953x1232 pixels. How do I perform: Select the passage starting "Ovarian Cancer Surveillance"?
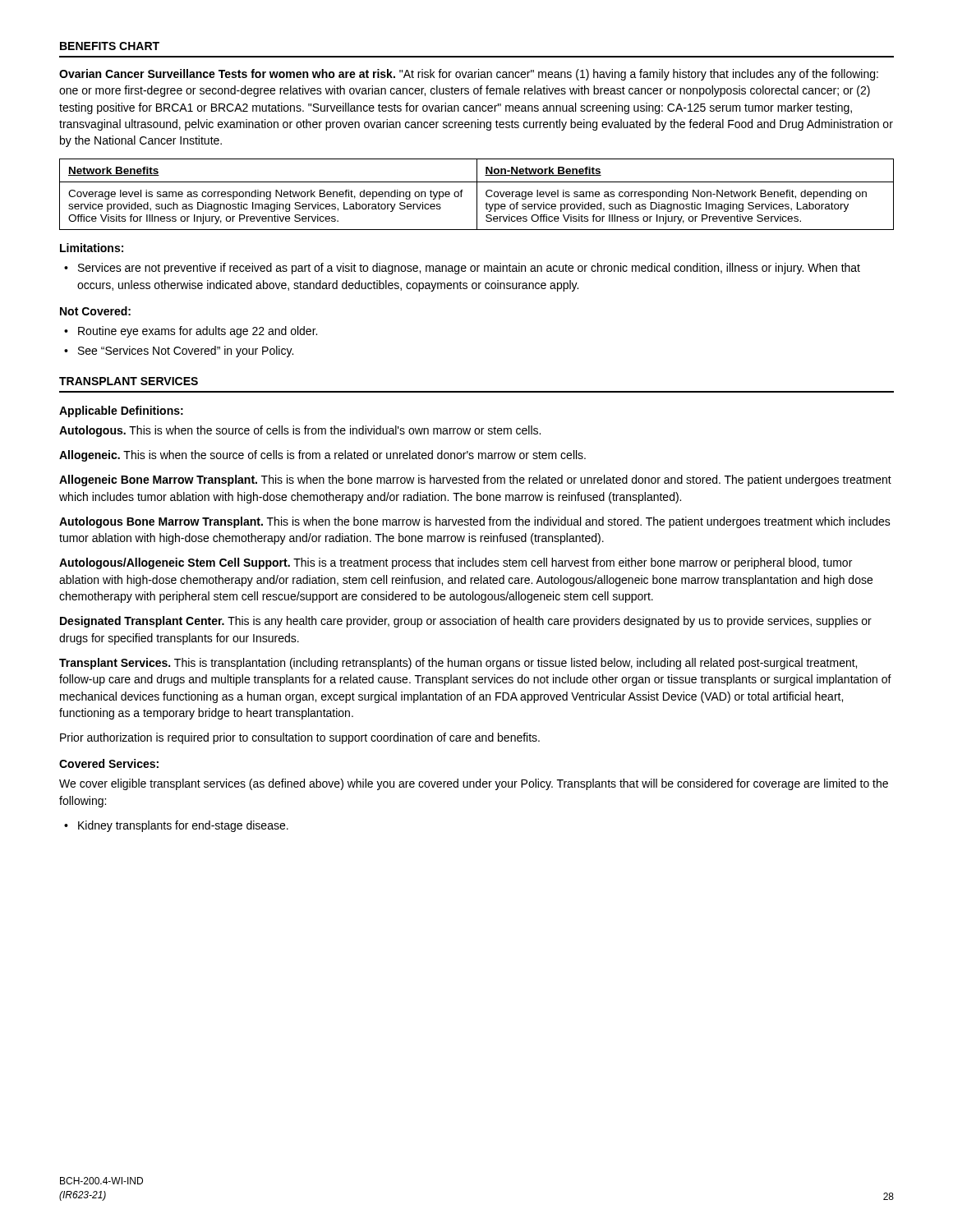click(476, 107)
